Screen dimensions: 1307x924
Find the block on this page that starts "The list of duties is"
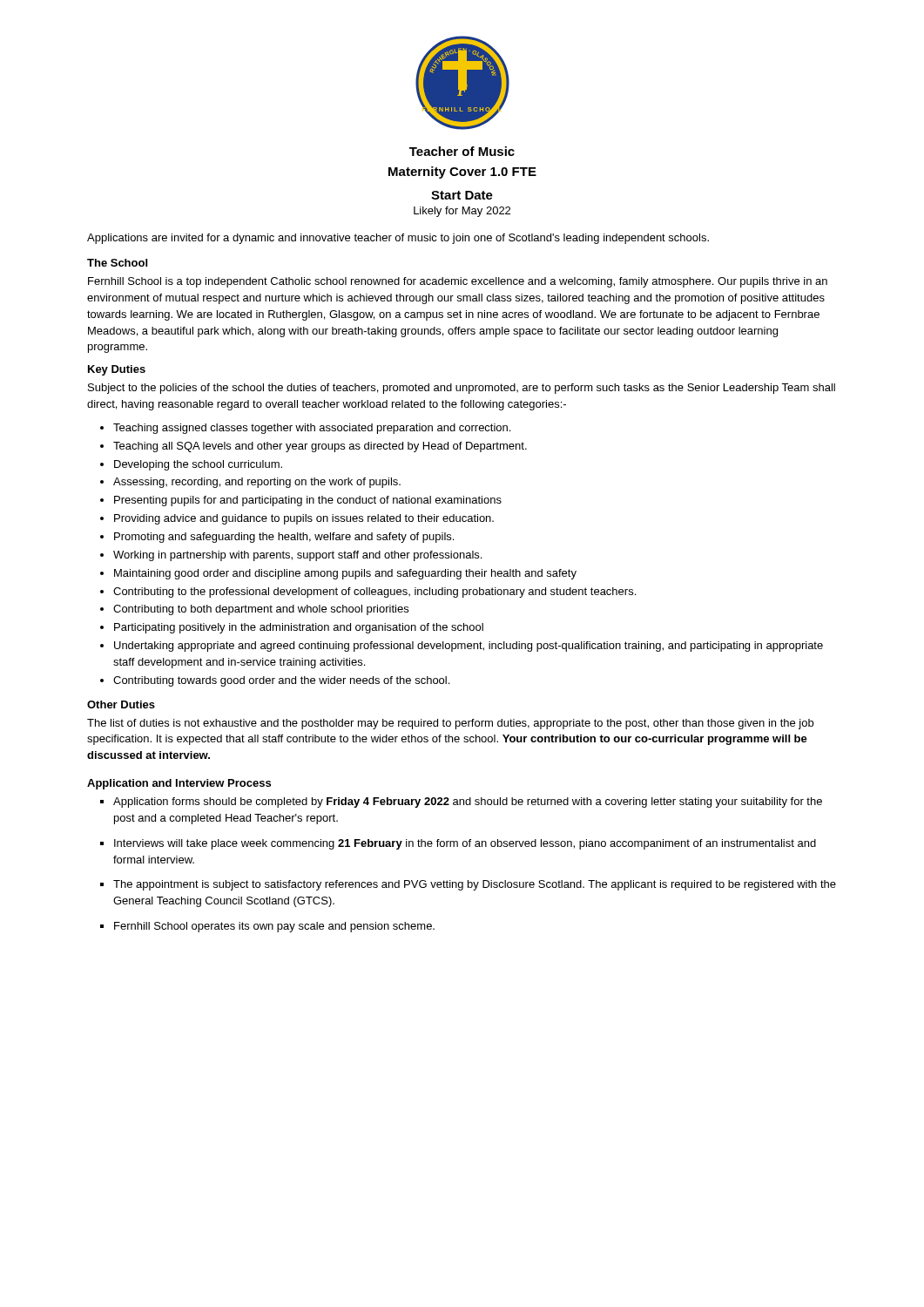[x=451, y=739]
